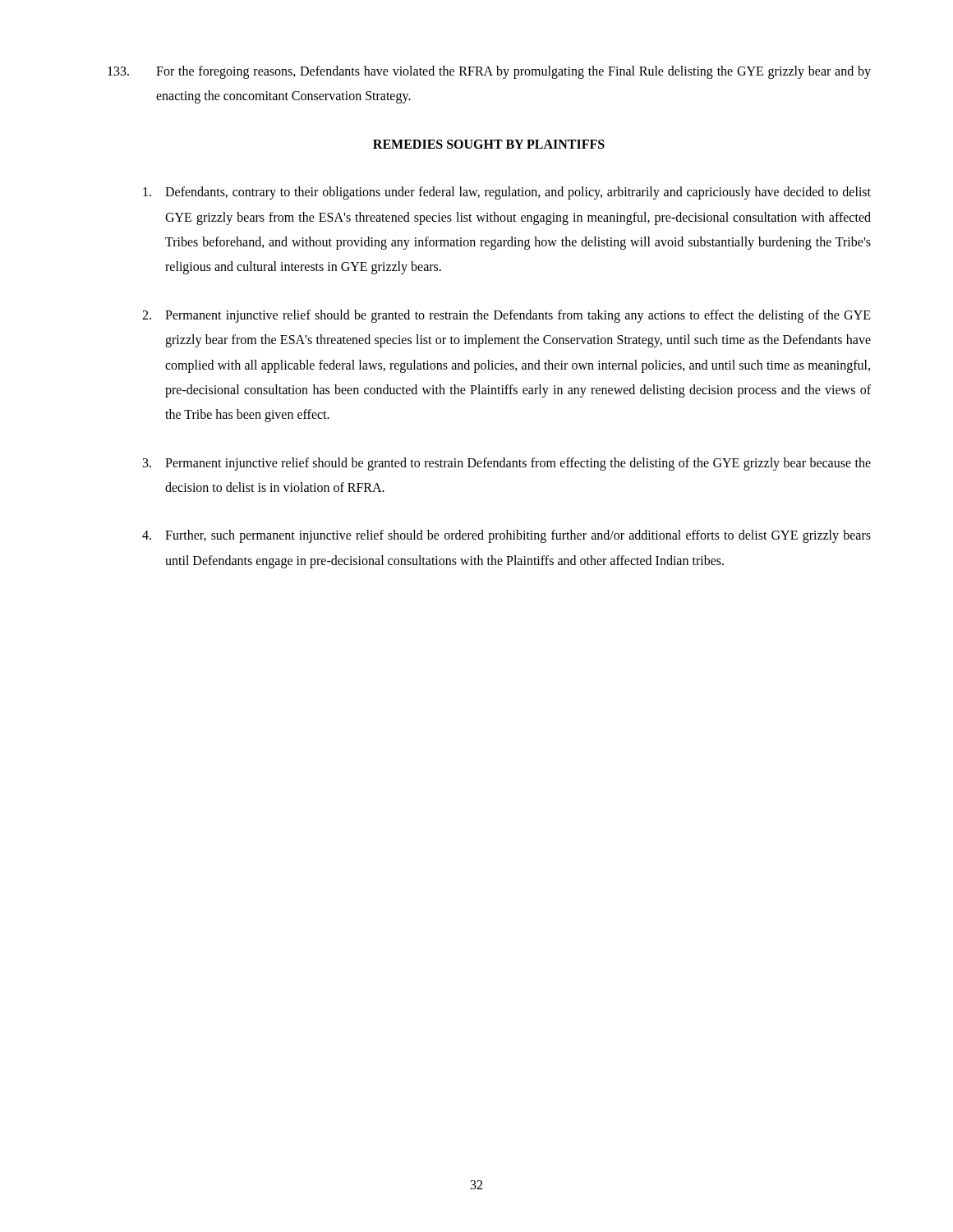Click the passage that begins "133. For the foregoing reasons, Defendants"
Image resolution: width=953 pixels, height=1232 pixels.
pyautogui.click(x=489, y=84)
